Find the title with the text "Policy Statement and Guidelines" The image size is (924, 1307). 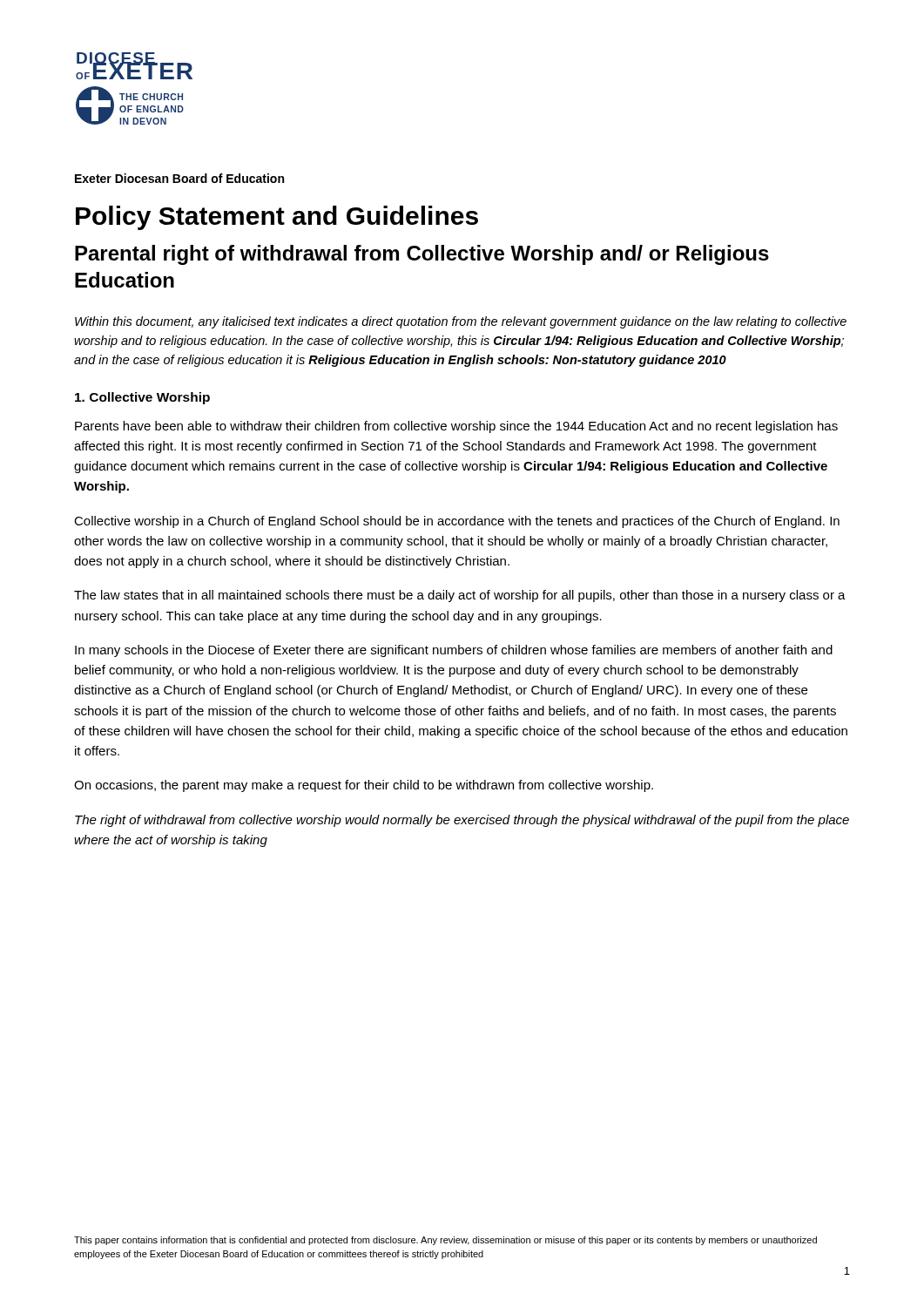(x=277, y=216)
